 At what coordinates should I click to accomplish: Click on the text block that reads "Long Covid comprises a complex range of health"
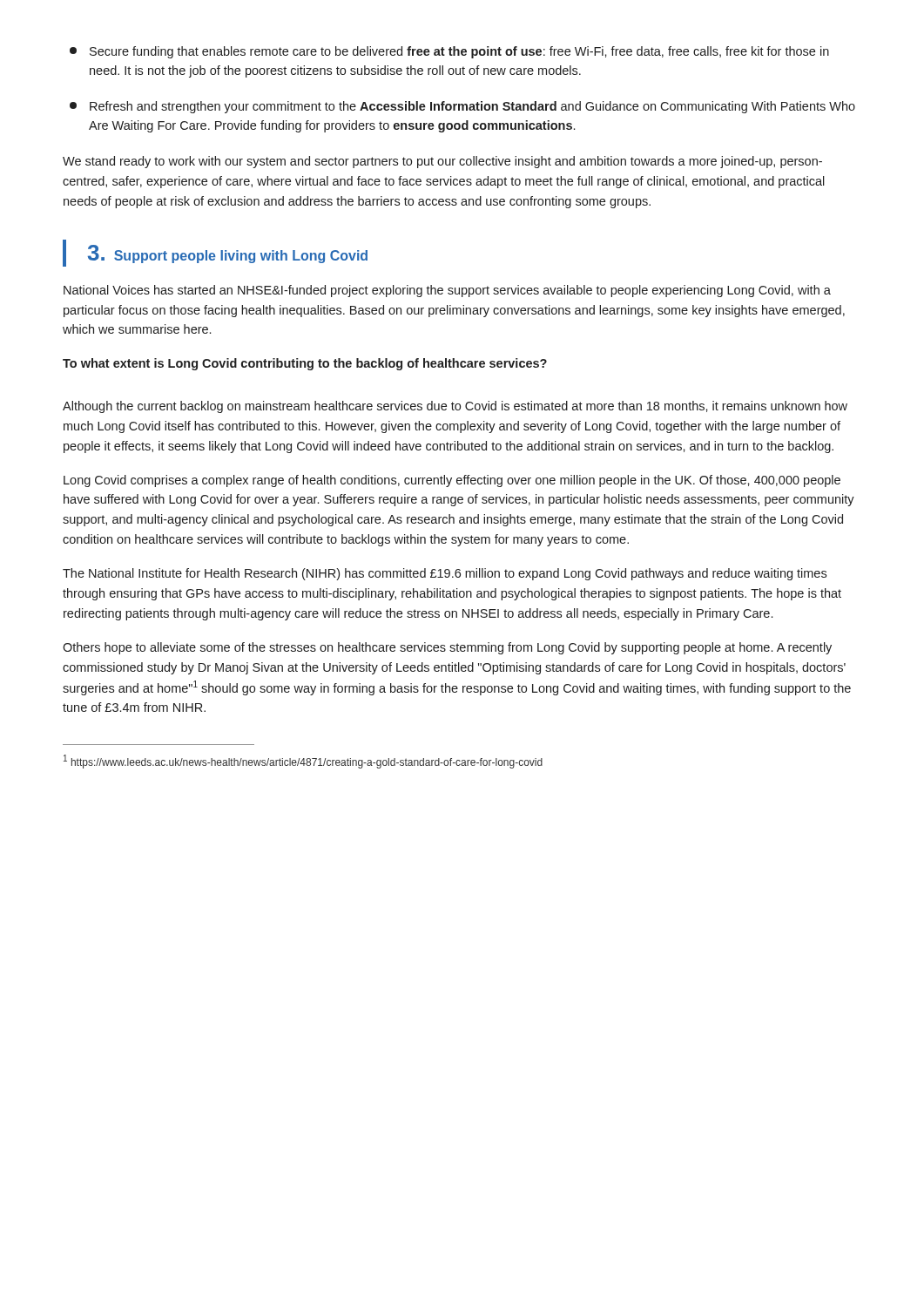tap(458, 510)
